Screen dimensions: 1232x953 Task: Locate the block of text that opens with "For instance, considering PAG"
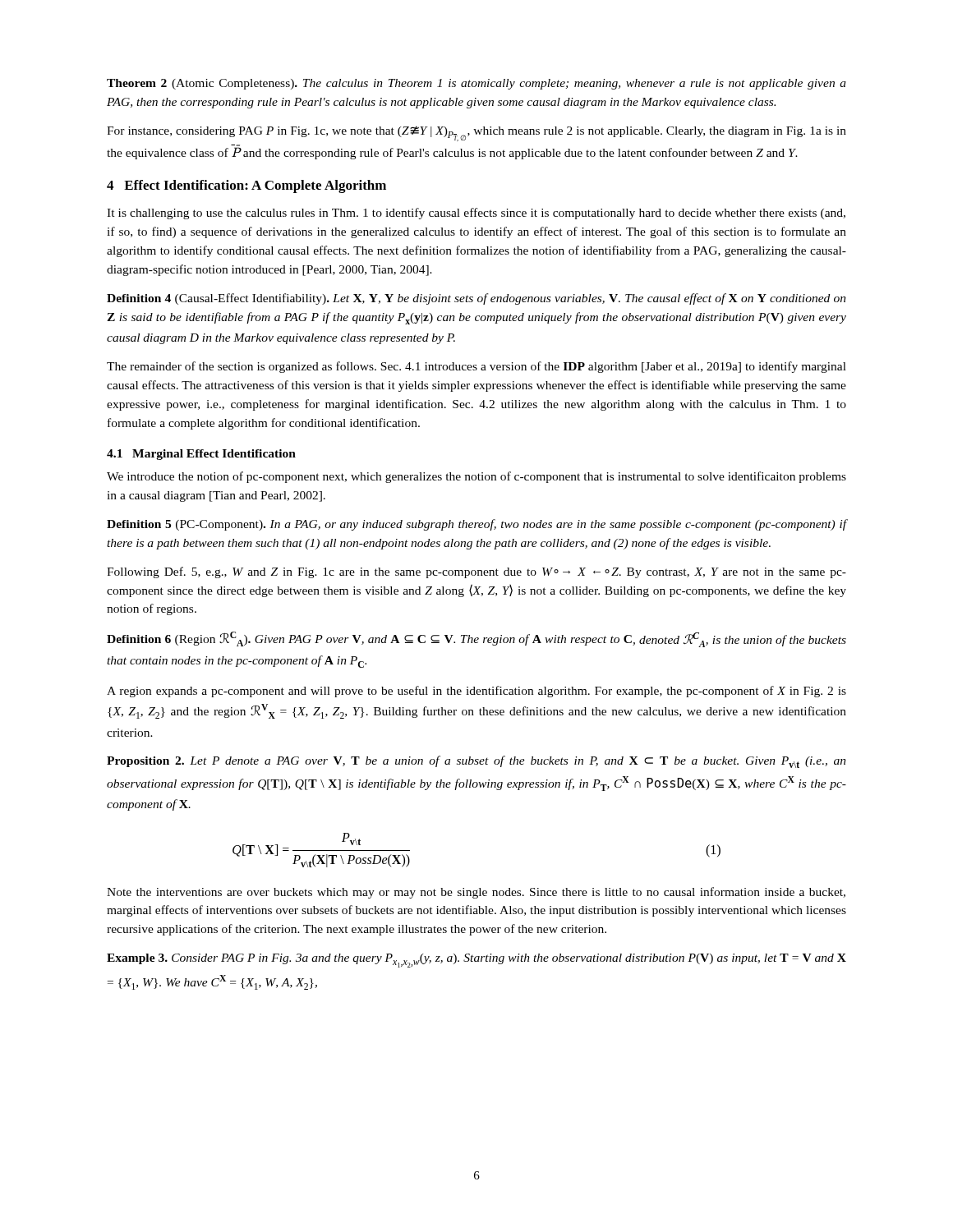(476, 141)
